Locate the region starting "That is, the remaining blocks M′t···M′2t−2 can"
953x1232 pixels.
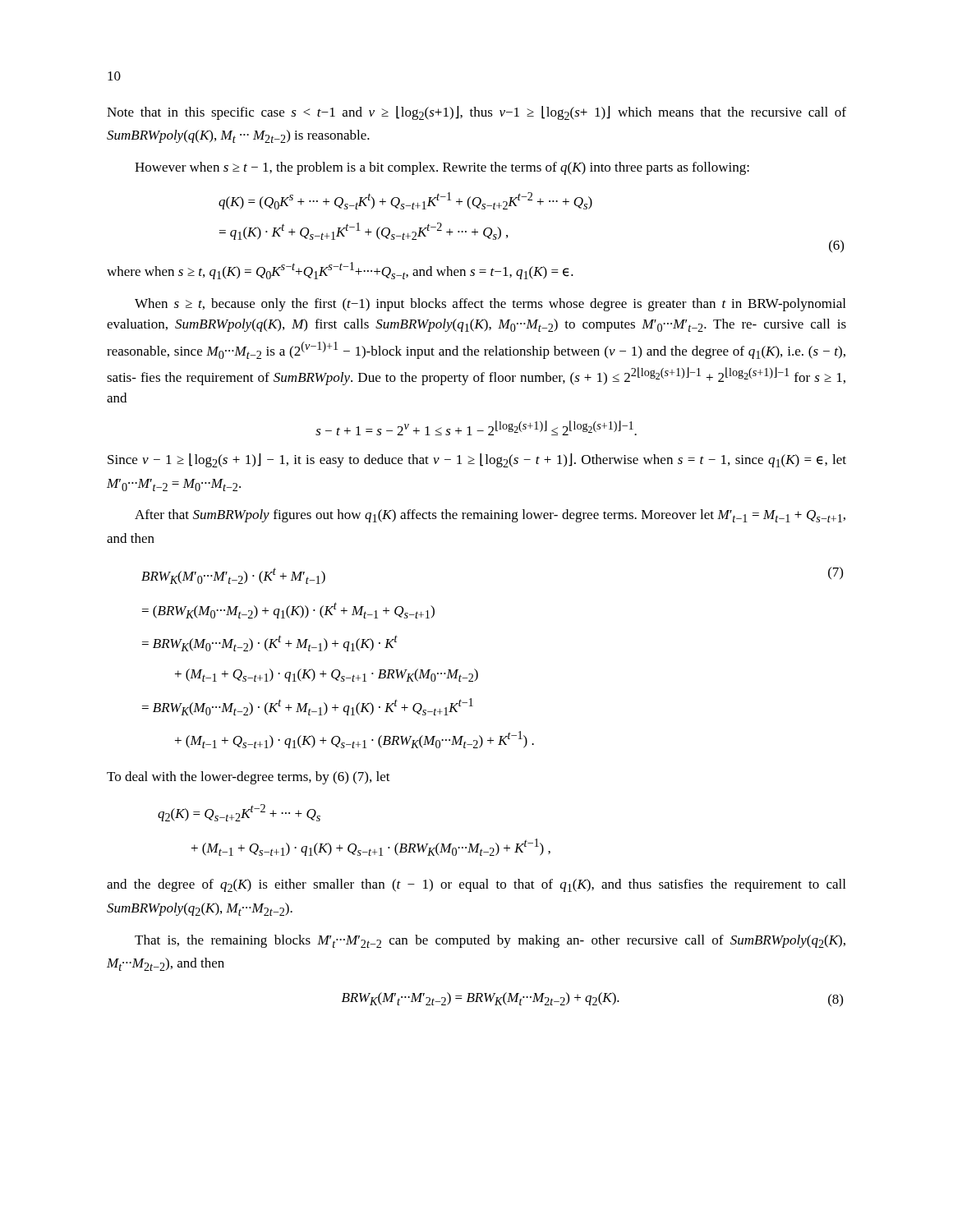tap(476, 953)
